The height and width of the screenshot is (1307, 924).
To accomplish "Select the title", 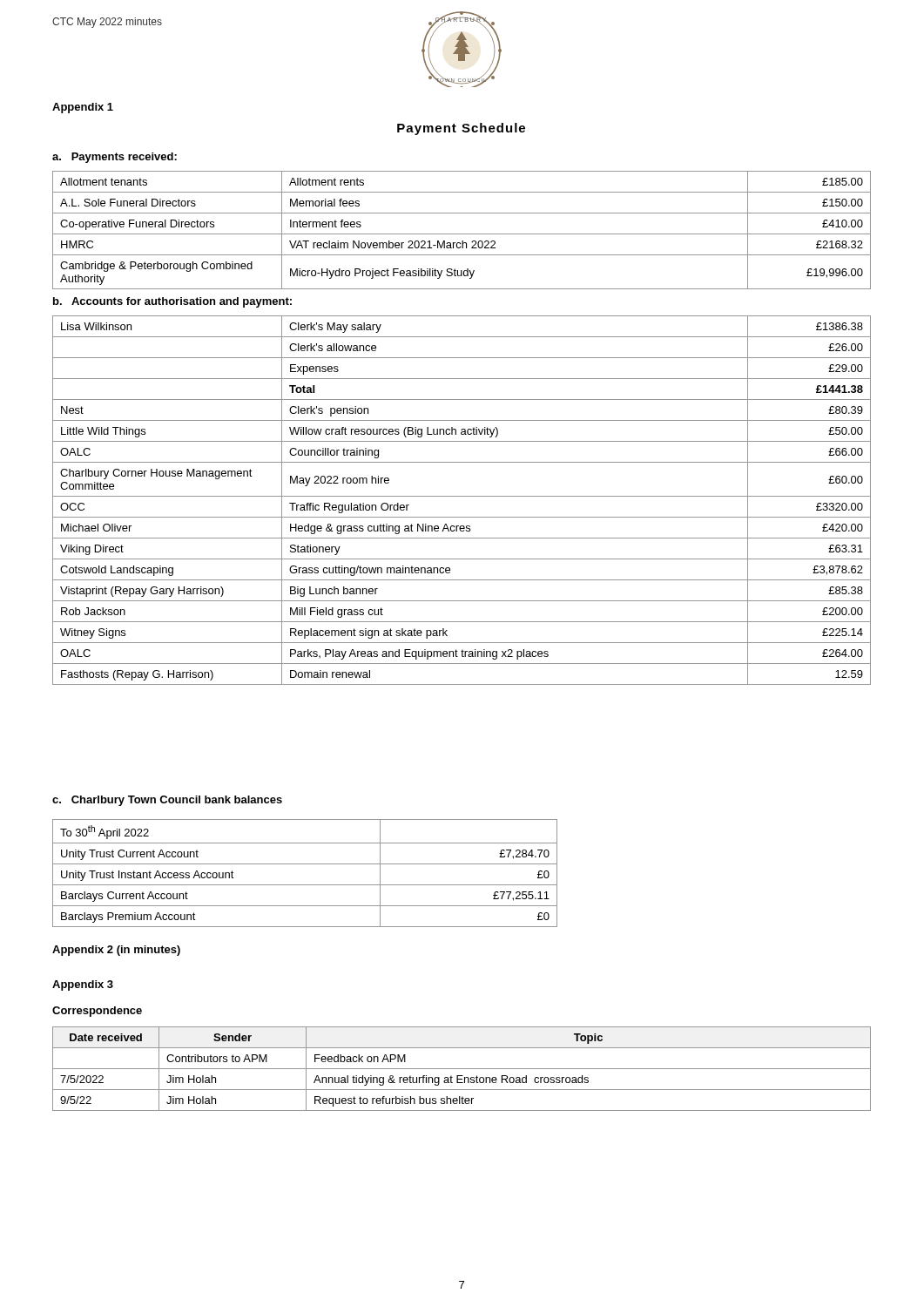I will [x=462, y=128].
